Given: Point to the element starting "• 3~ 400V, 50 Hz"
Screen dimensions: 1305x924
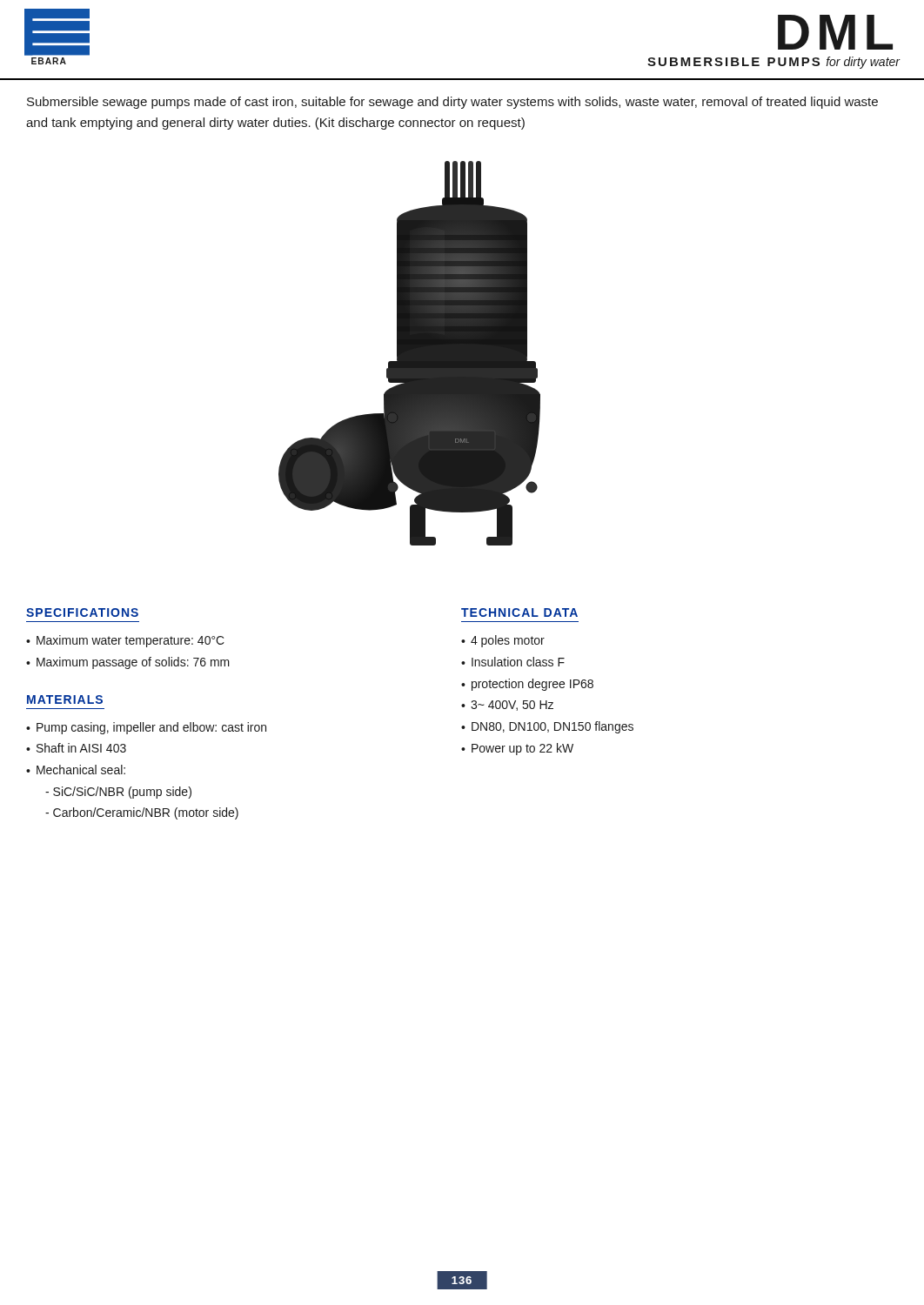Looking at the screenshot, I should tap(508, 706).
